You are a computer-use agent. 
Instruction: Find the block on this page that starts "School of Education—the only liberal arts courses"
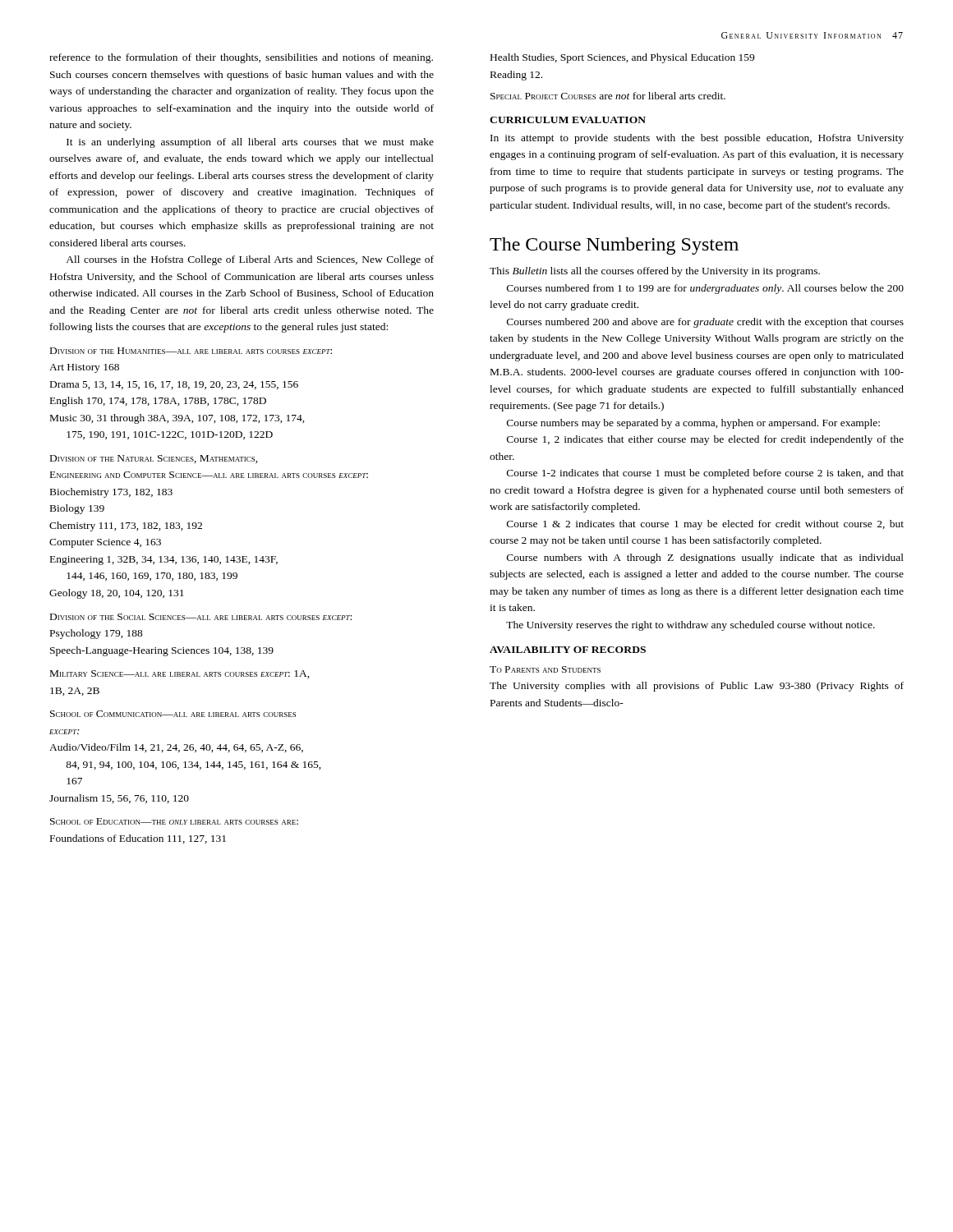(174, 829)
